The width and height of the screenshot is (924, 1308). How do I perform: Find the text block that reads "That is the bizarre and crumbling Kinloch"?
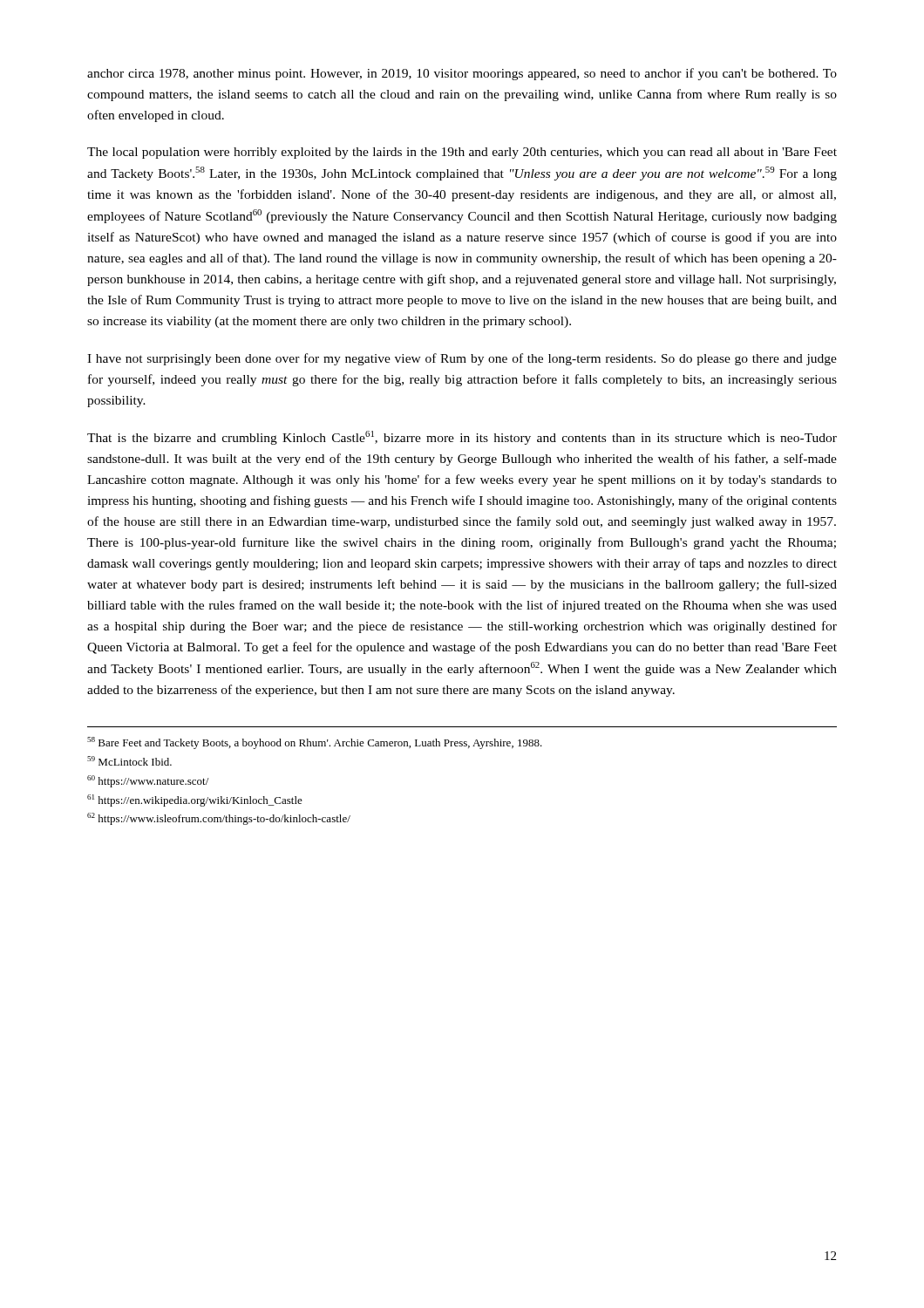(462, 563)
